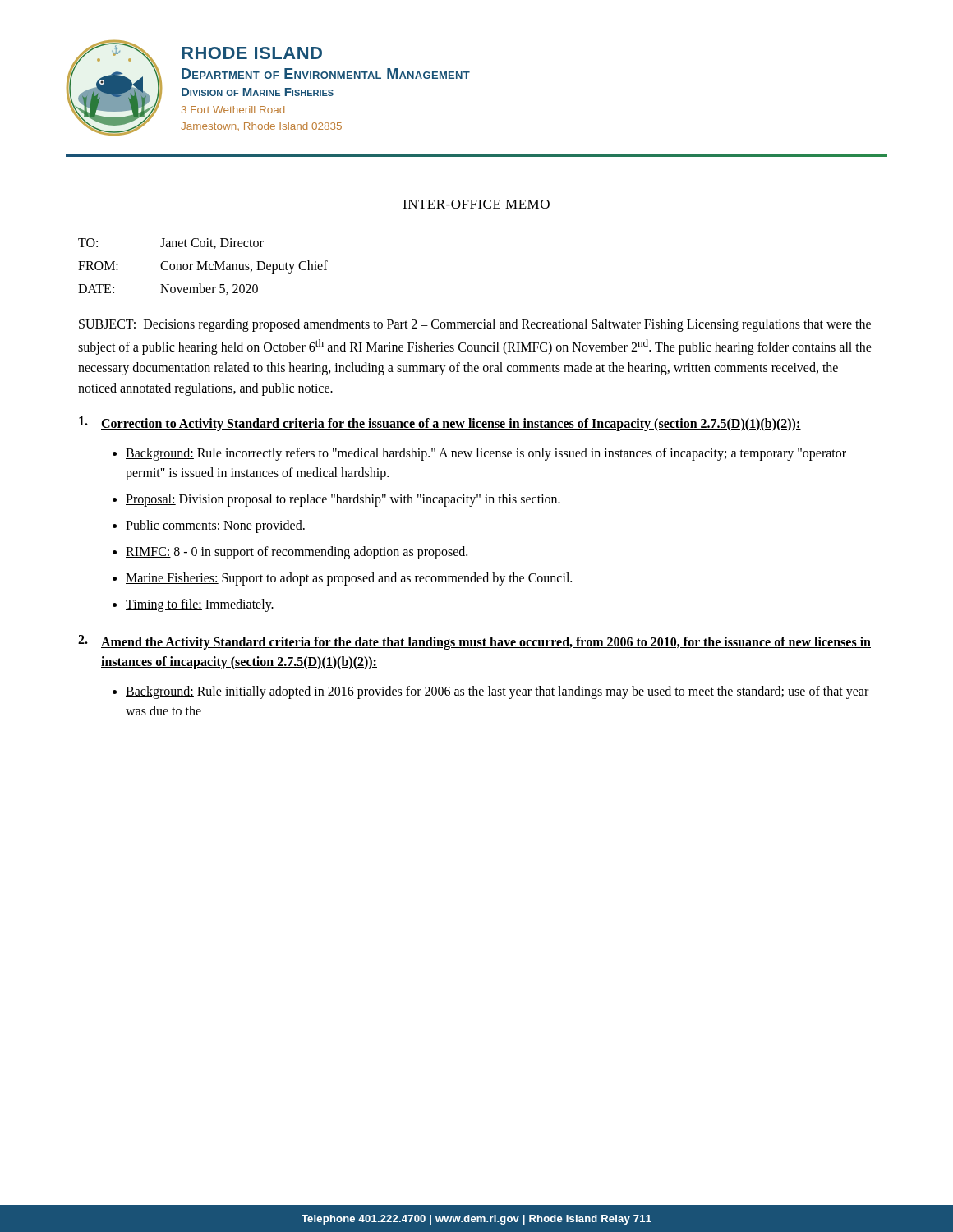Find the text block that reads "SUBJECT: Decisions regarding proposed amendments to"
Screen dimensions: 1232x953
point(475,356)
